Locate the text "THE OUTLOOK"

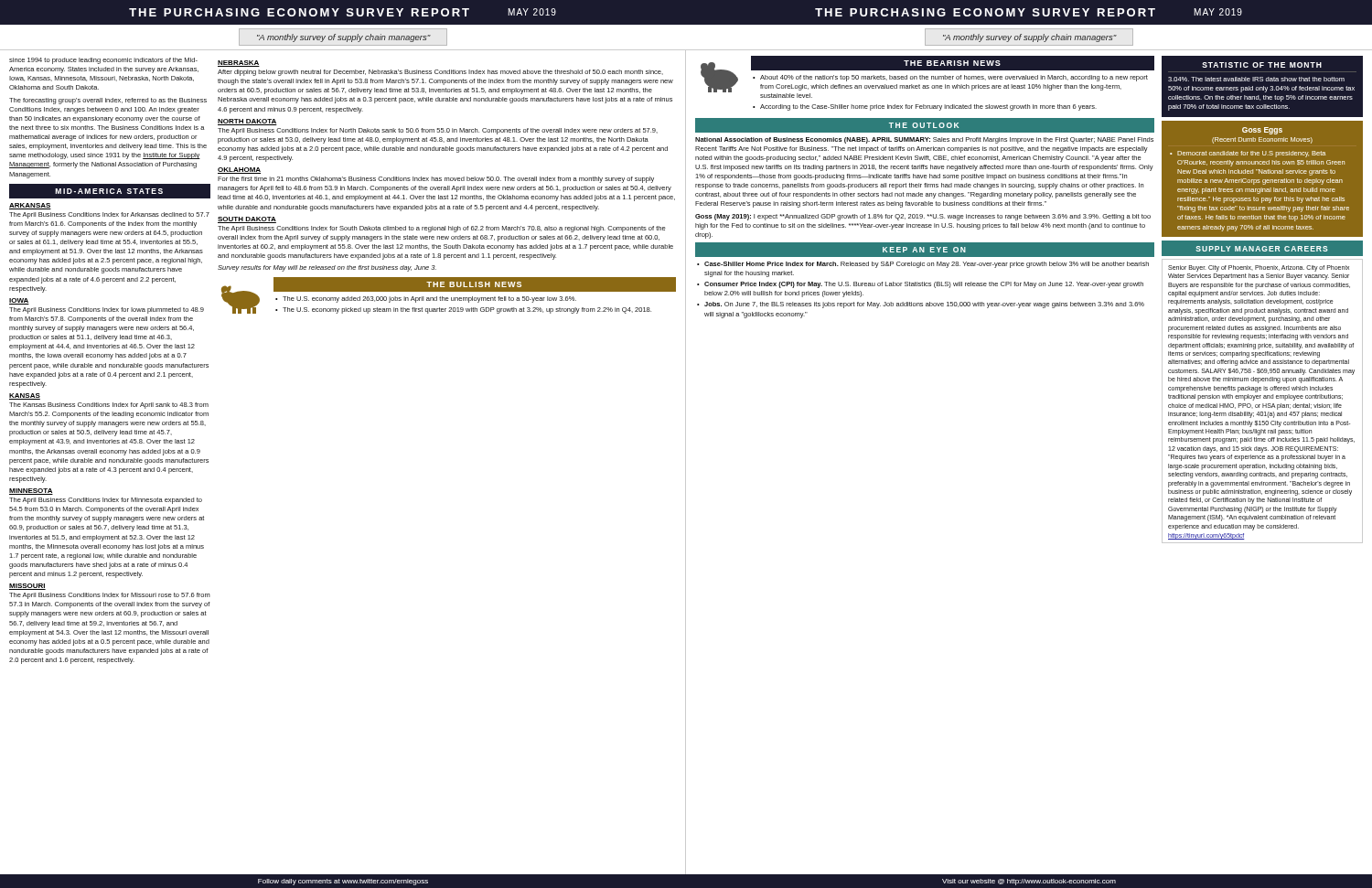(925, 125)
